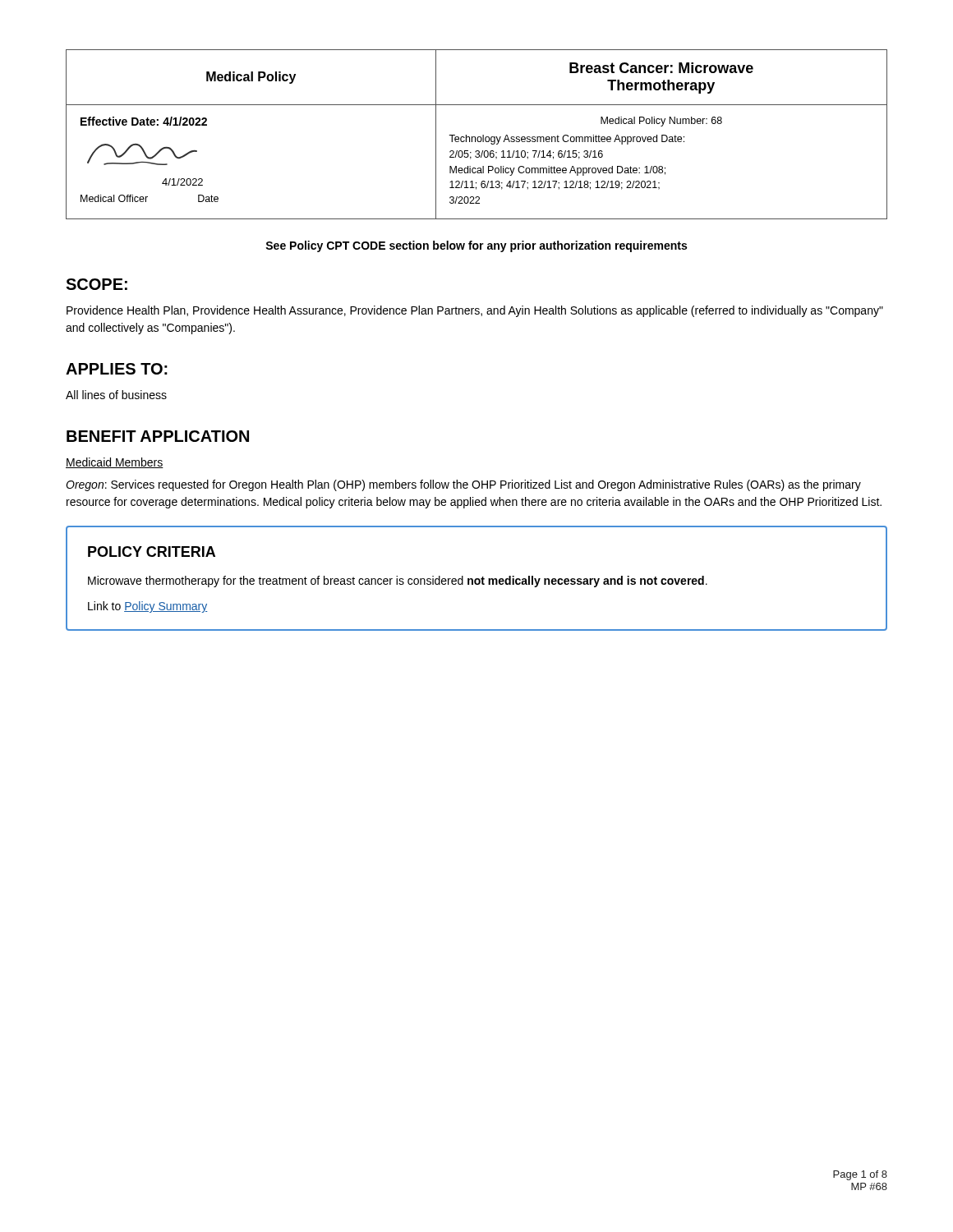Image resolution: width=953 pixels, height=1232 pixels.
Task: Find the block on this page that starts "Providence Health Plan,"
Action: (474, 319)
